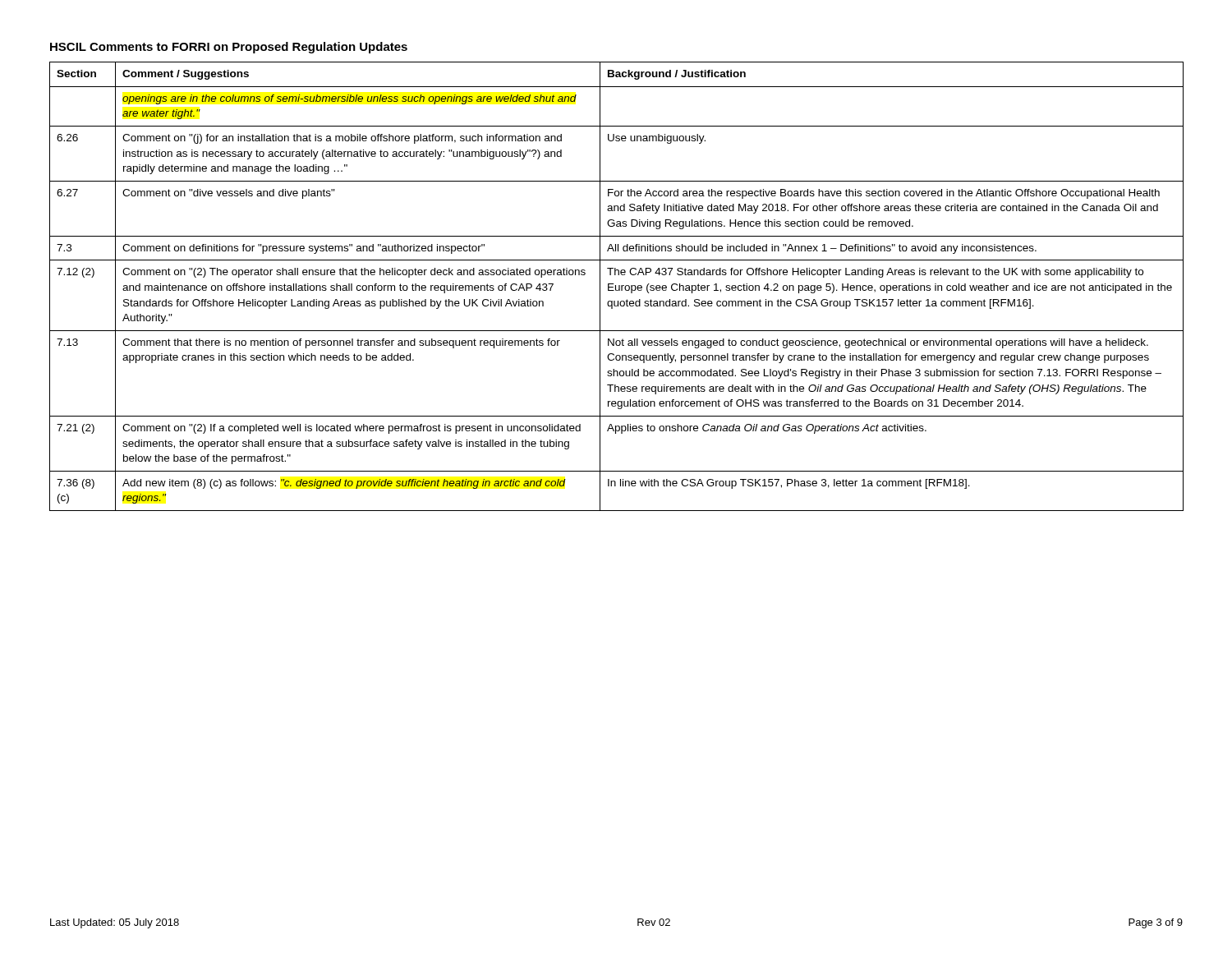Find the table that mentions "7.36 (8) (c)"
The width and height of the screenshot is (1232, 953).
coord(616,286)
